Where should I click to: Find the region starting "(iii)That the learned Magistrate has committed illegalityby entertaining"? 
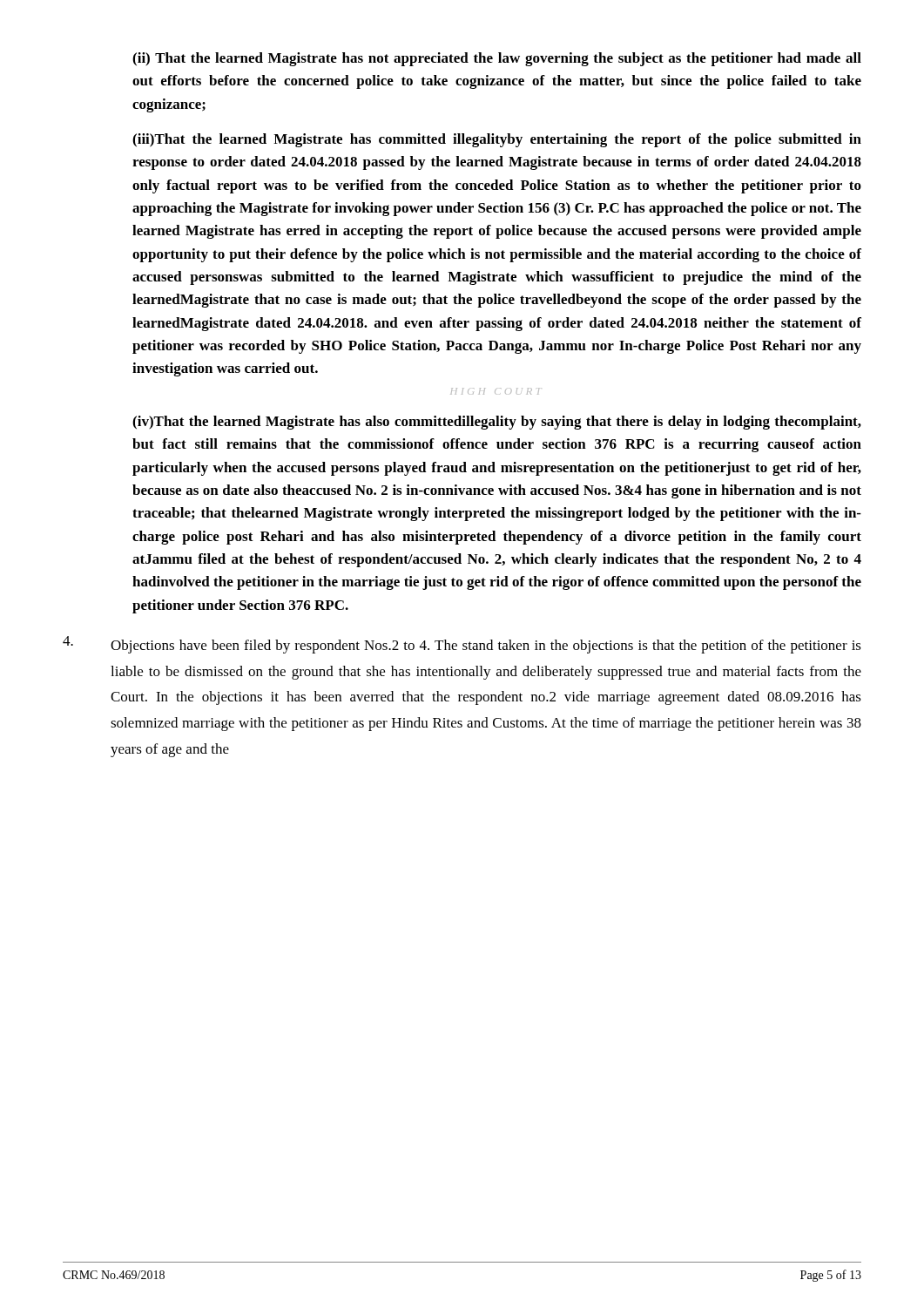(x=497, y=263)
